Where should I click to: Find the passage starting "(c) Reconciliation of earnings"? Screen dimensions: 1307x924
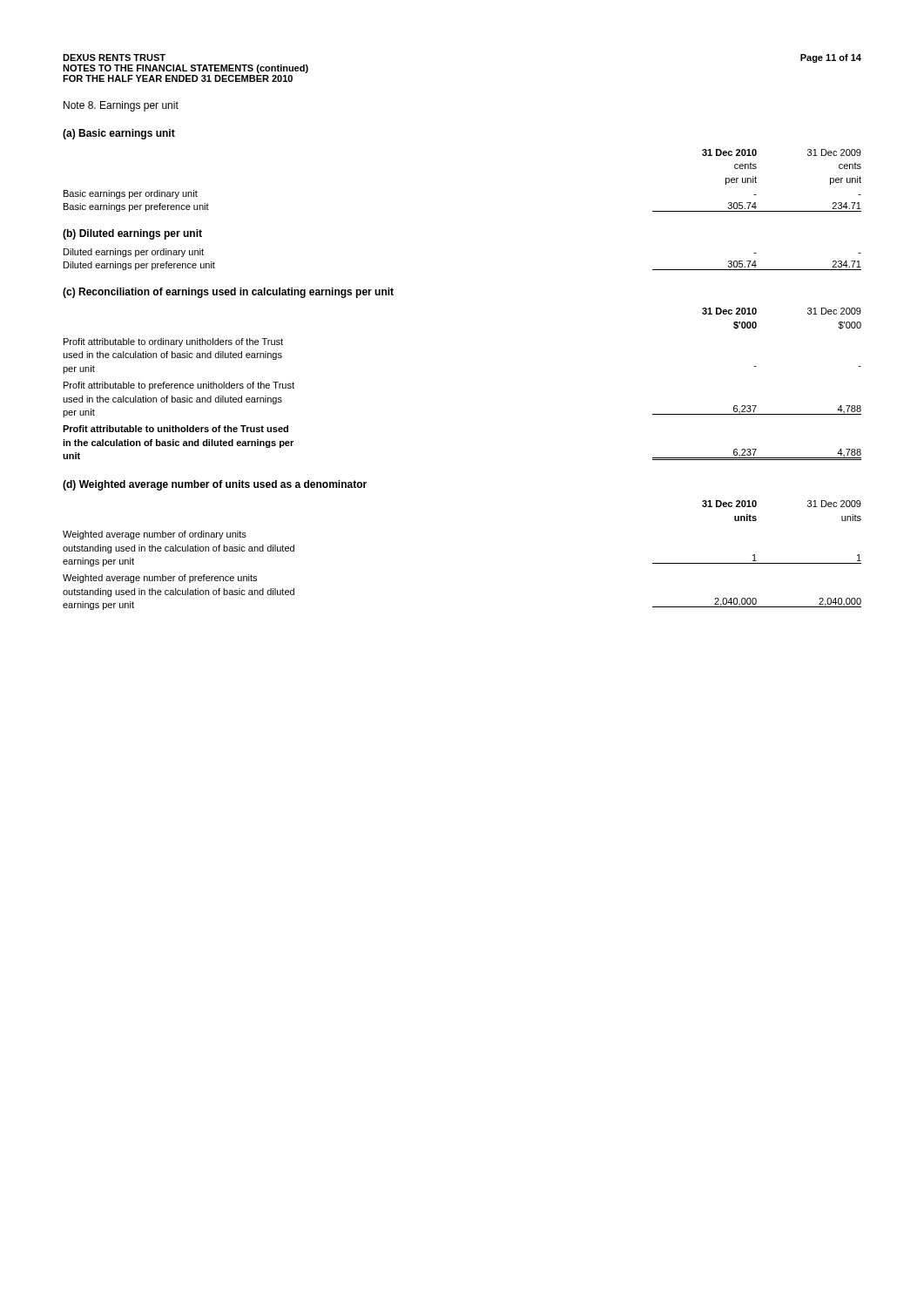(228, 292)
